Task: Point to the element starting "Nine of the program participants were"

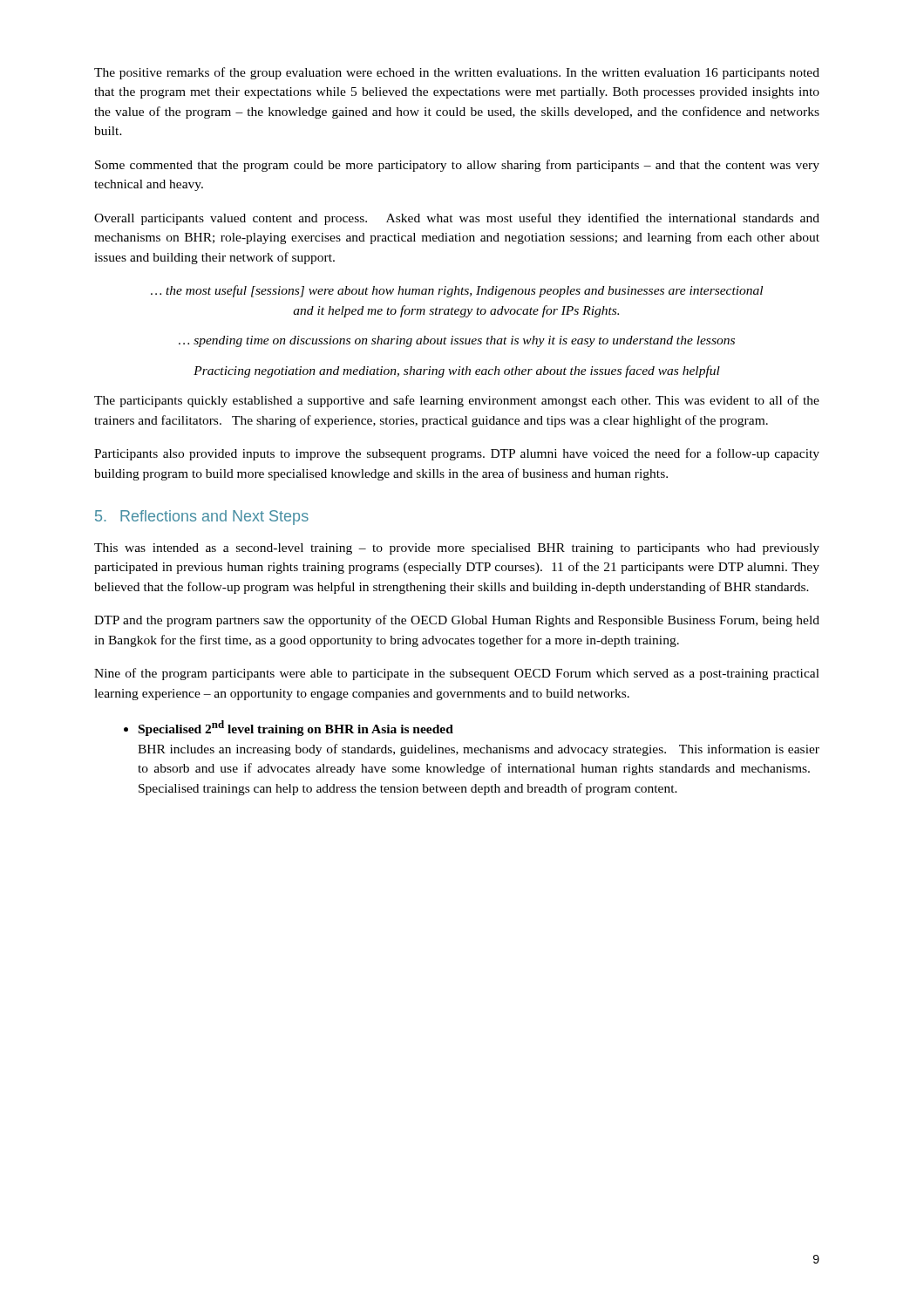Action: coord(457,683)
